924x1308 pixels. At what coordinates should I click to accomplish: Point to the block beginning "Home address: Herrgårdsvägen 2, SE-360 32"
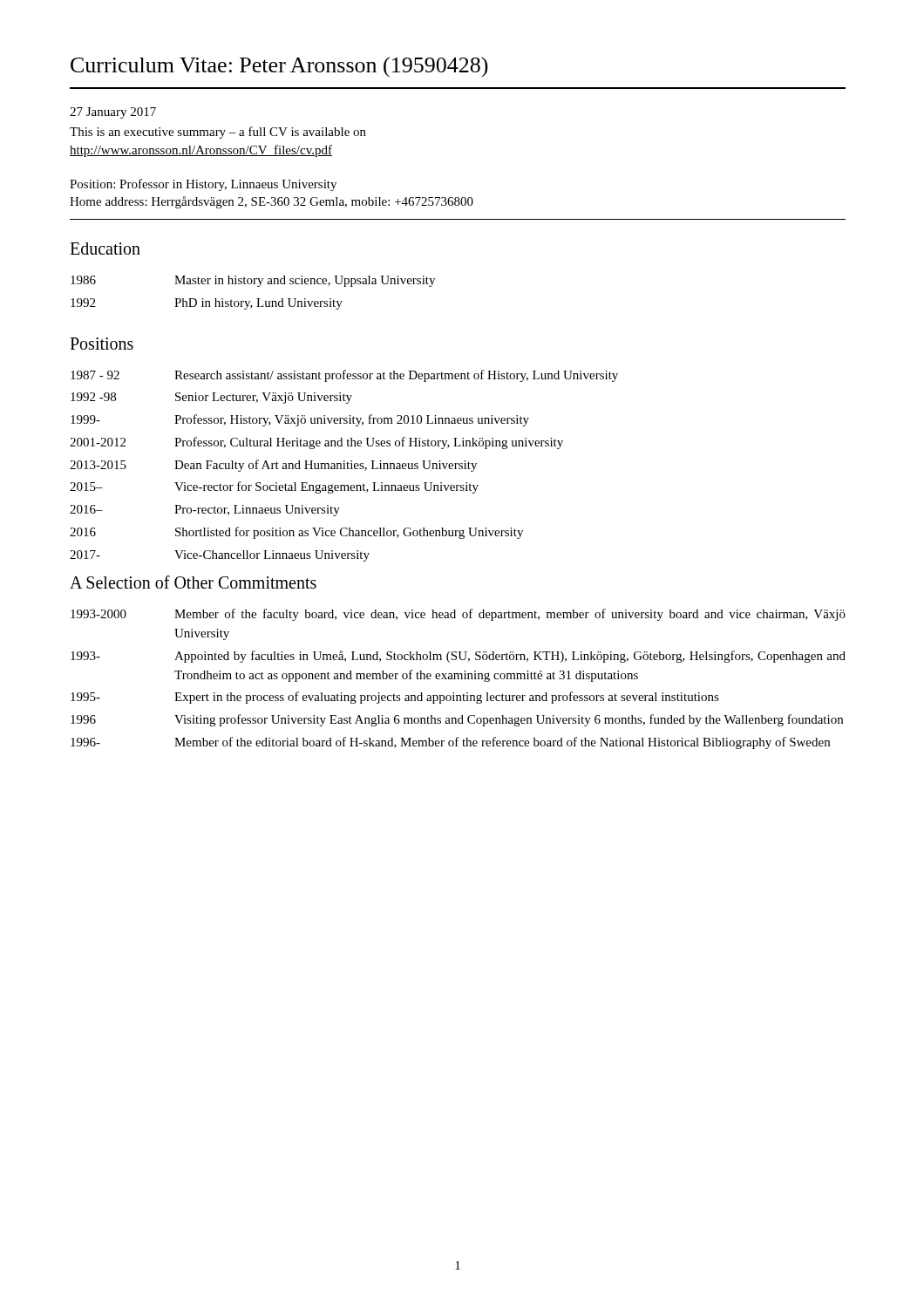[x=272, y=201]
